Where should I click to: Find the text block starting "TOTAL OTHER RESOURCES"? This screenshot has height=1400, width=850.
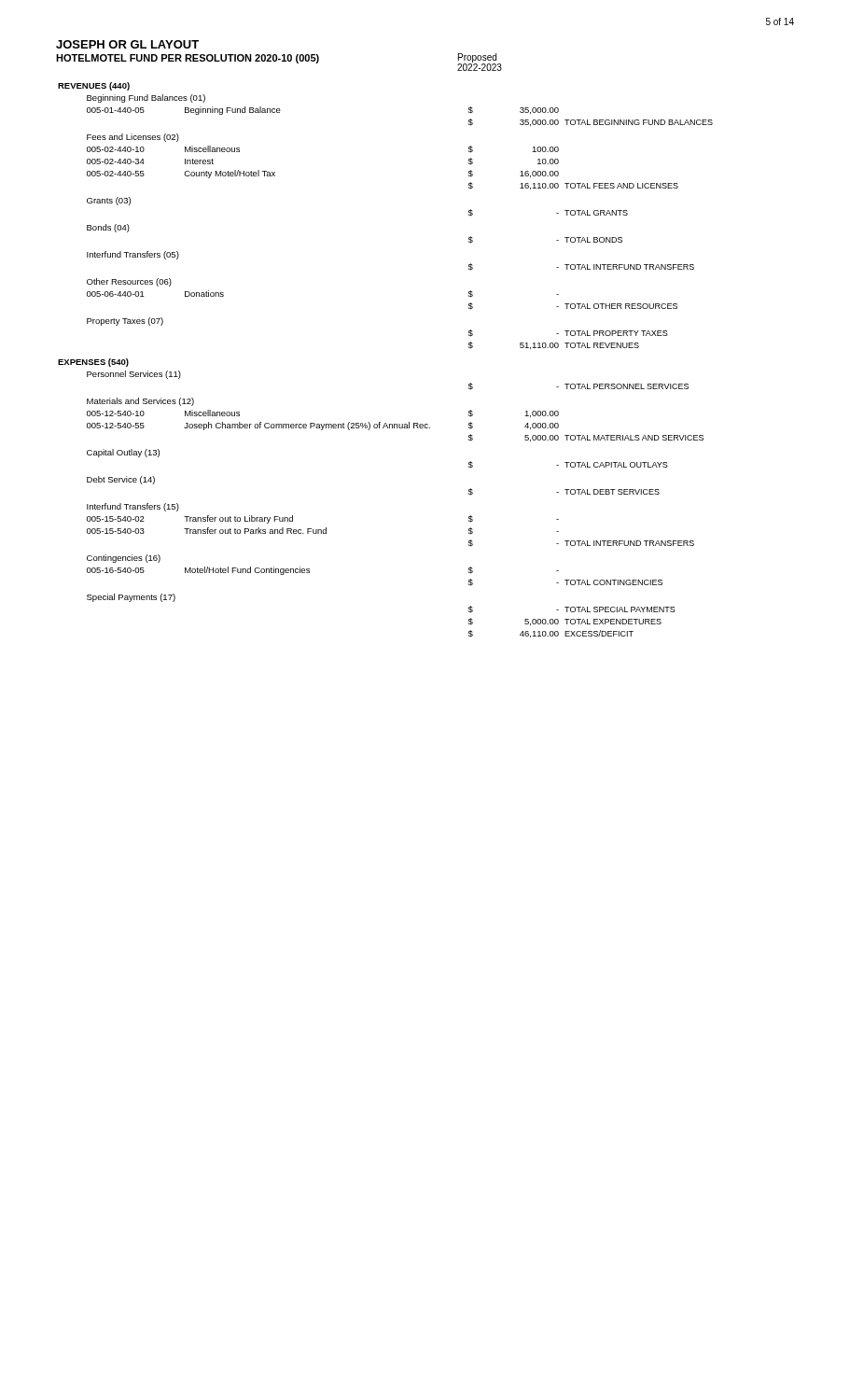(621, 306)
